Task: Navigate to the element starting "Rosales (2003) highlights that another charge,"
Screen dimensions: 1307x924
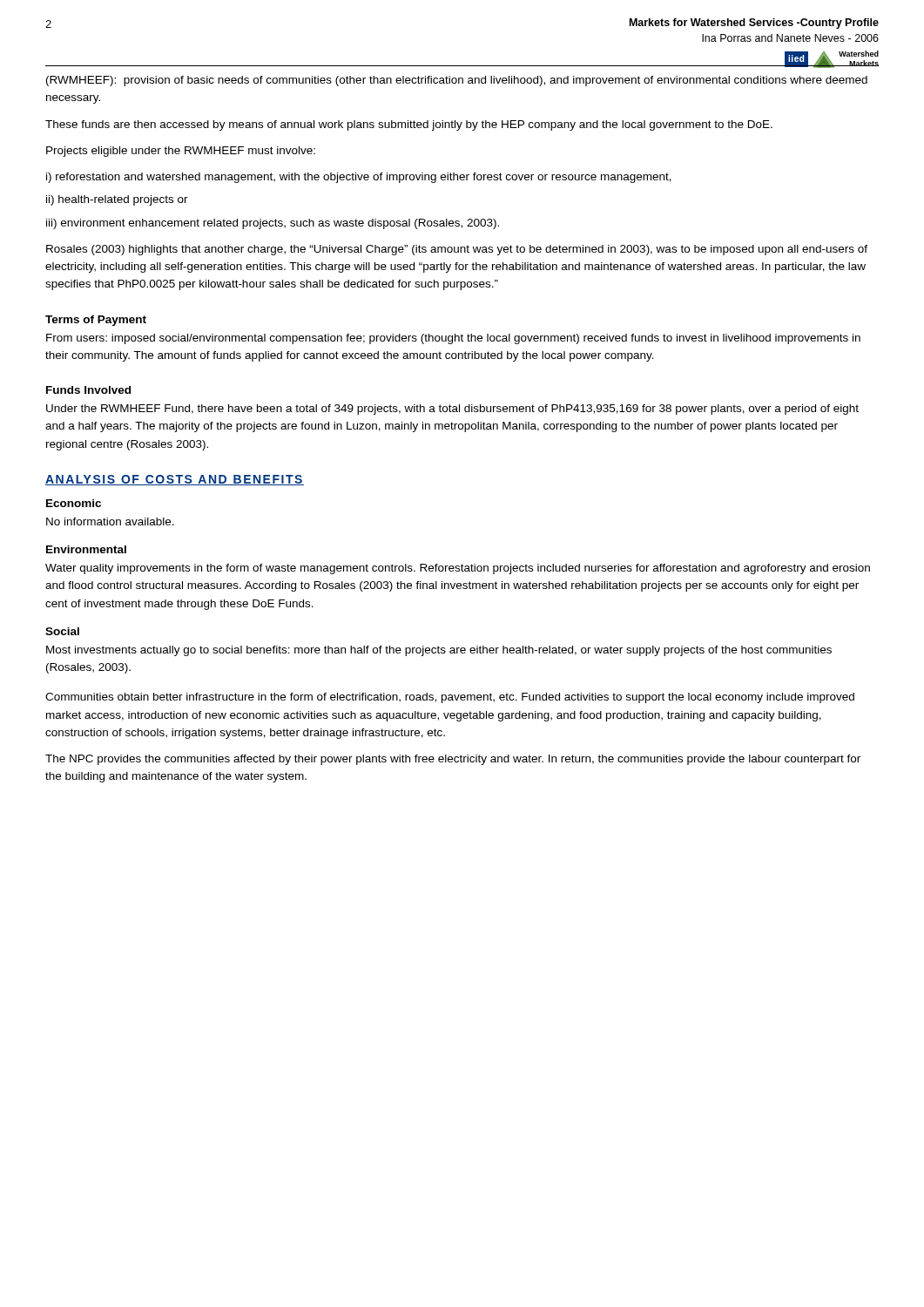Action: click(456, 266)
